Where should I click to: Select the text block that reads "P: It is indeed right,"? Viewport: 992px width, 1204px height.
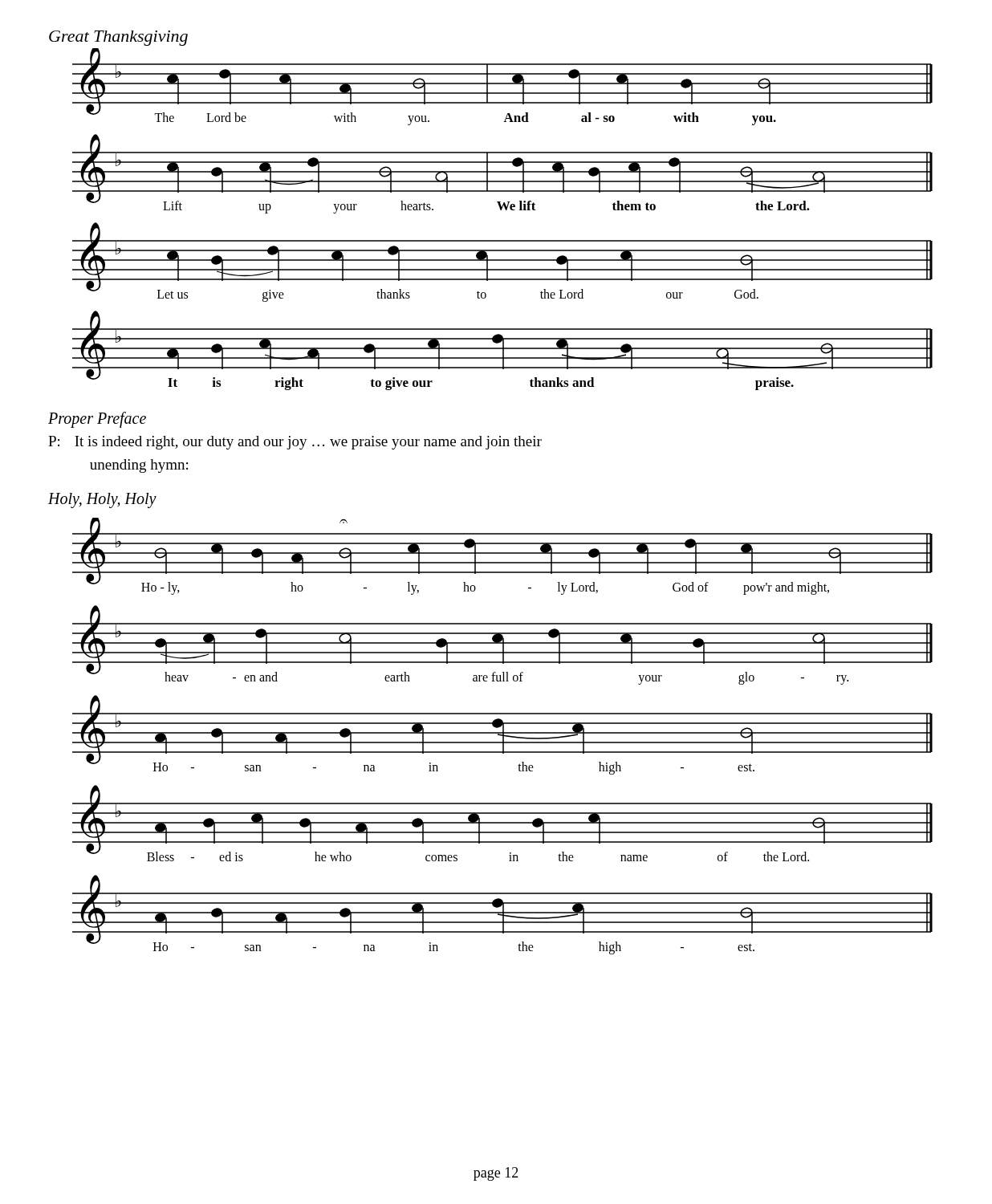(471, 453)
